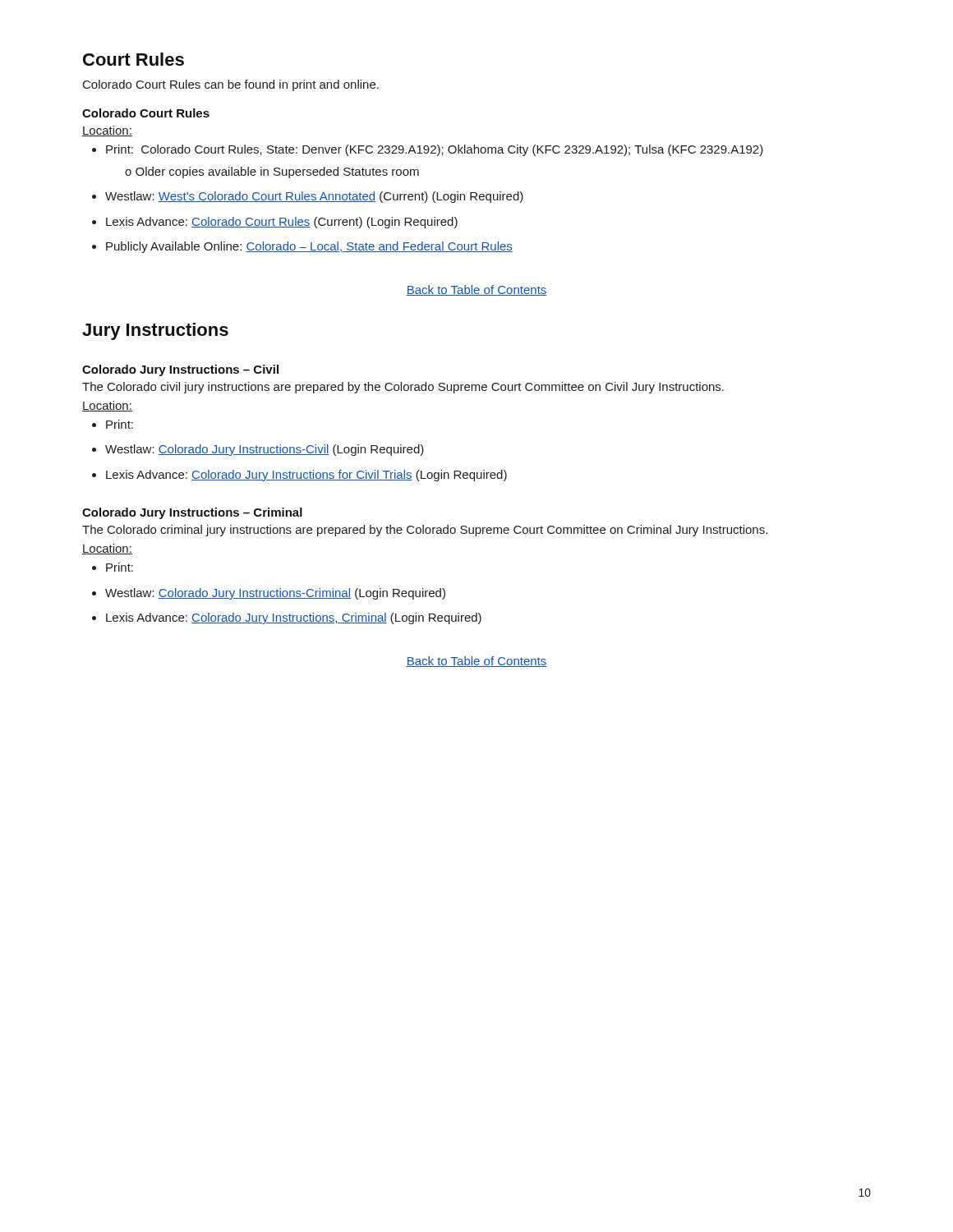Find the text block starting "The Colorado civil jury instructions are prepared by"
Image resolution: width=953 pixels, height=1232 pixels.
click(x=403, y=386)
